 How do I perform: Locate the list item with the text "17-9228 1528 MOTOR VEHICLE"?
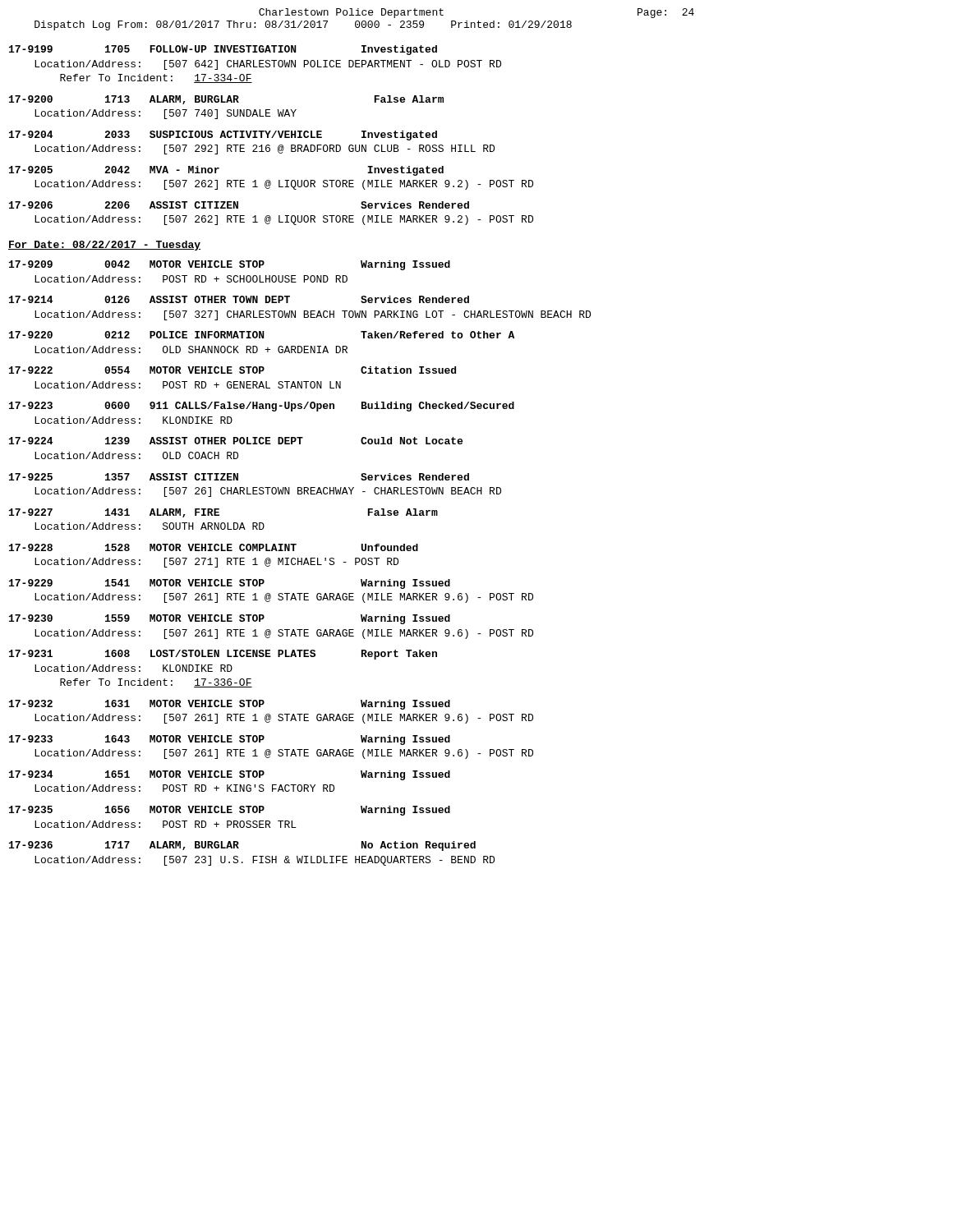point(214,547)
